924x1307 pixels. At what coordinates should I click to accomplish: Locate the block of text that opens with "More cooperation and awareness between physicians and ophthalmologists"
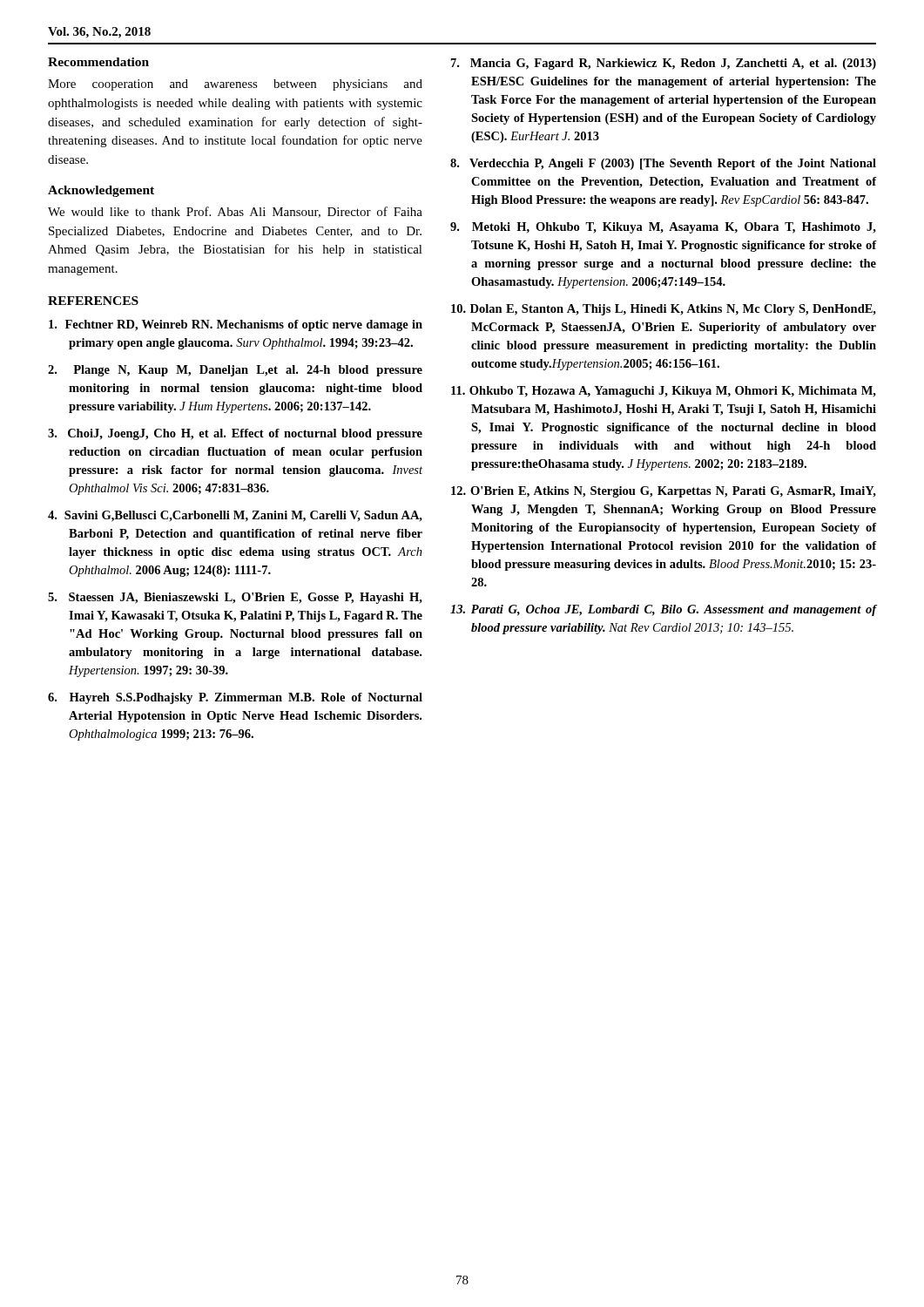click(235, 122)
